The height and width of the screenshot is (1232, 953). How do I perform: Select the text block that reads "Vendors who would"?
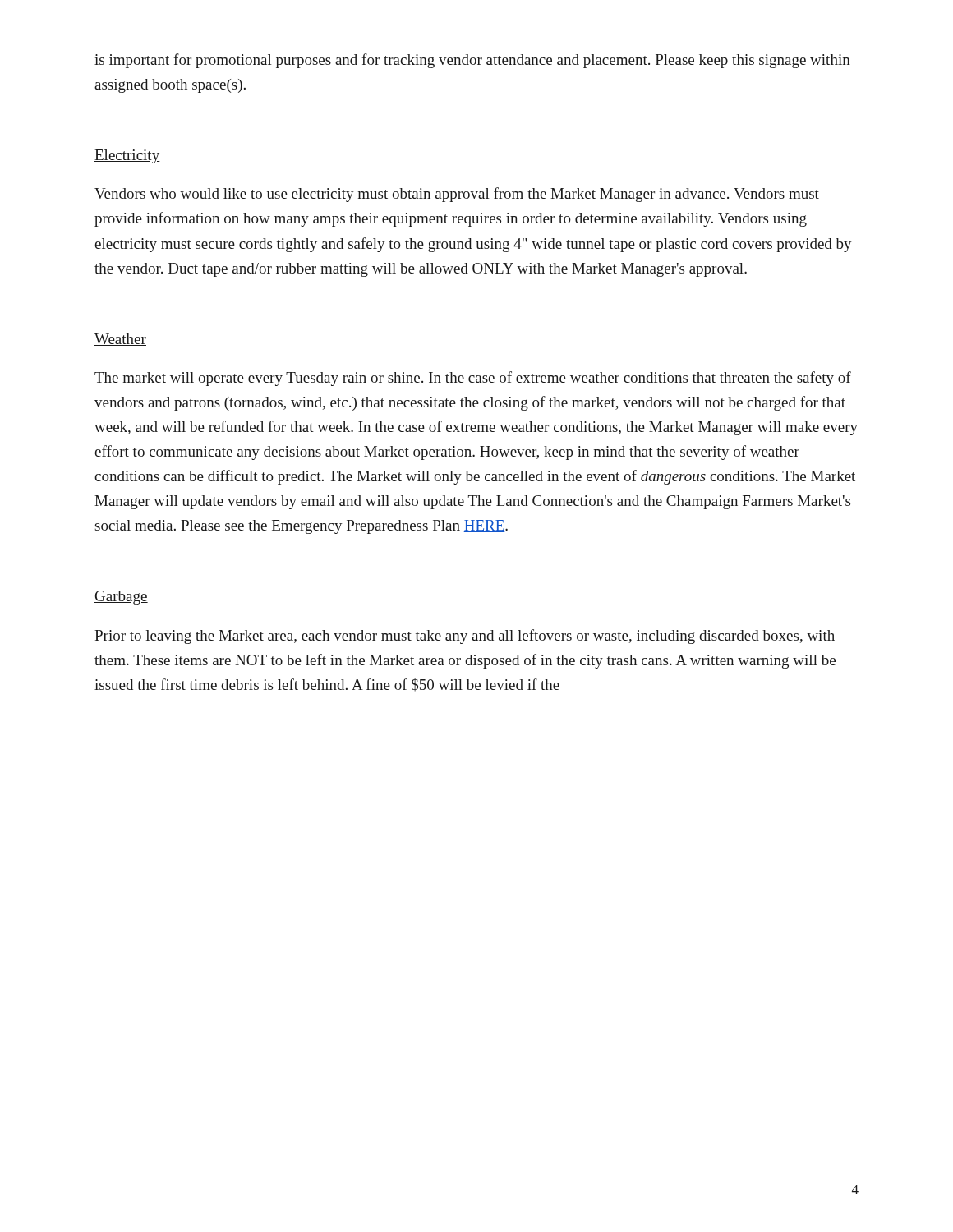[476, 231]
